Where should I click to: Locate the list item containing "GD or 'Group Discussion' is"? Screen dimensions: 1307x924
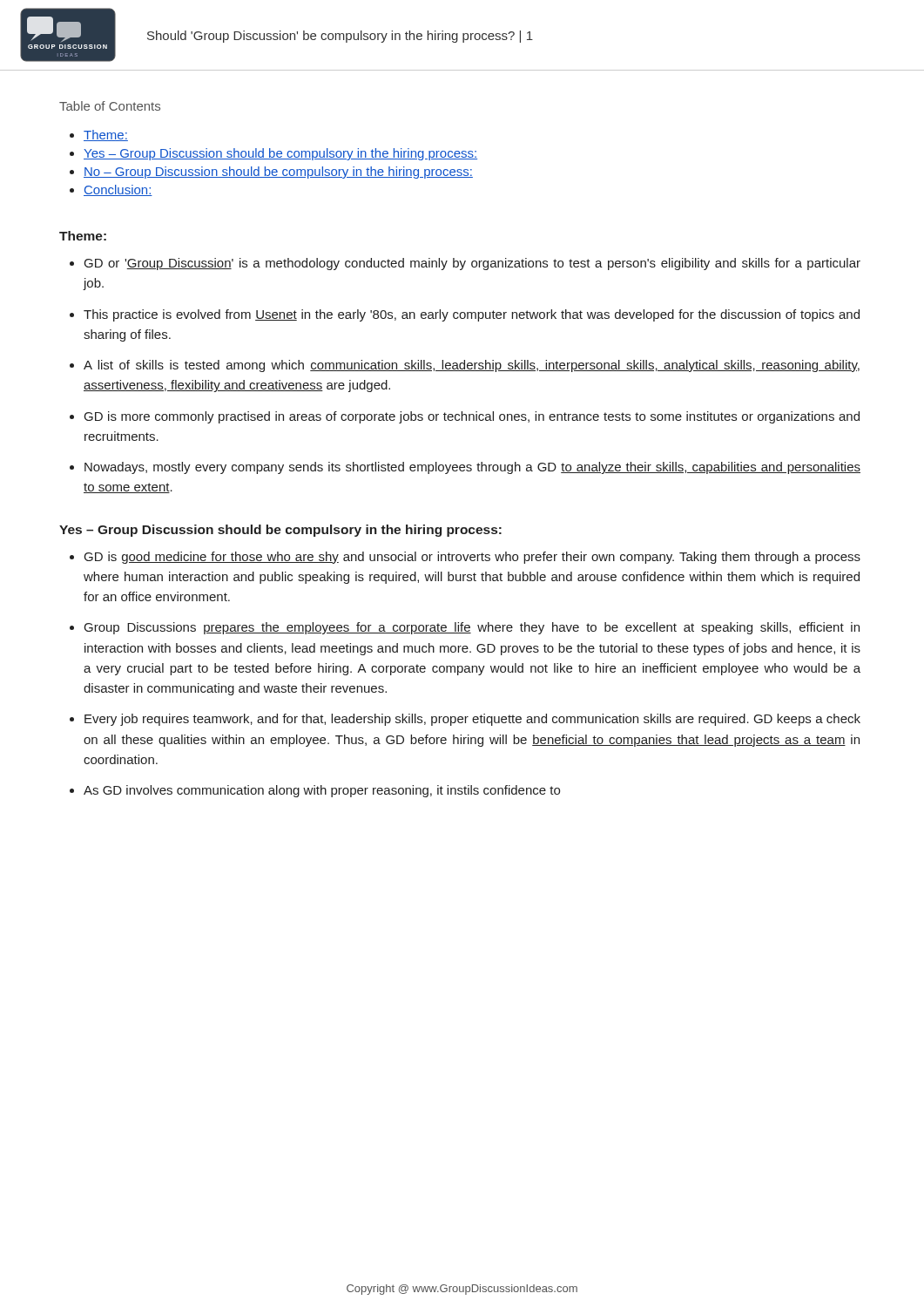pos(472,273)
